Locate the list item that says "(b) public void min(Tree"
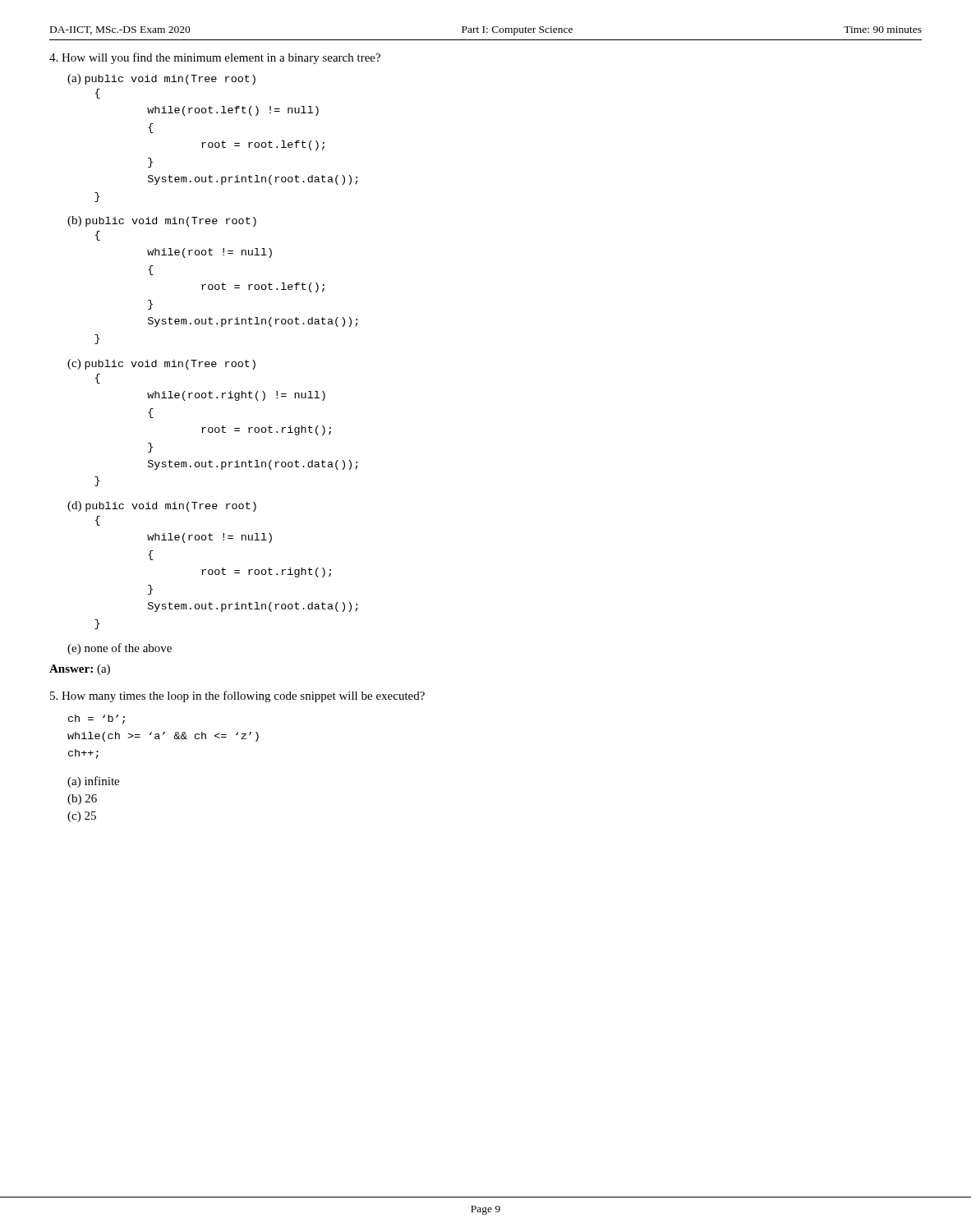Screen dimensions: 1232x971 tap(162, 221)
